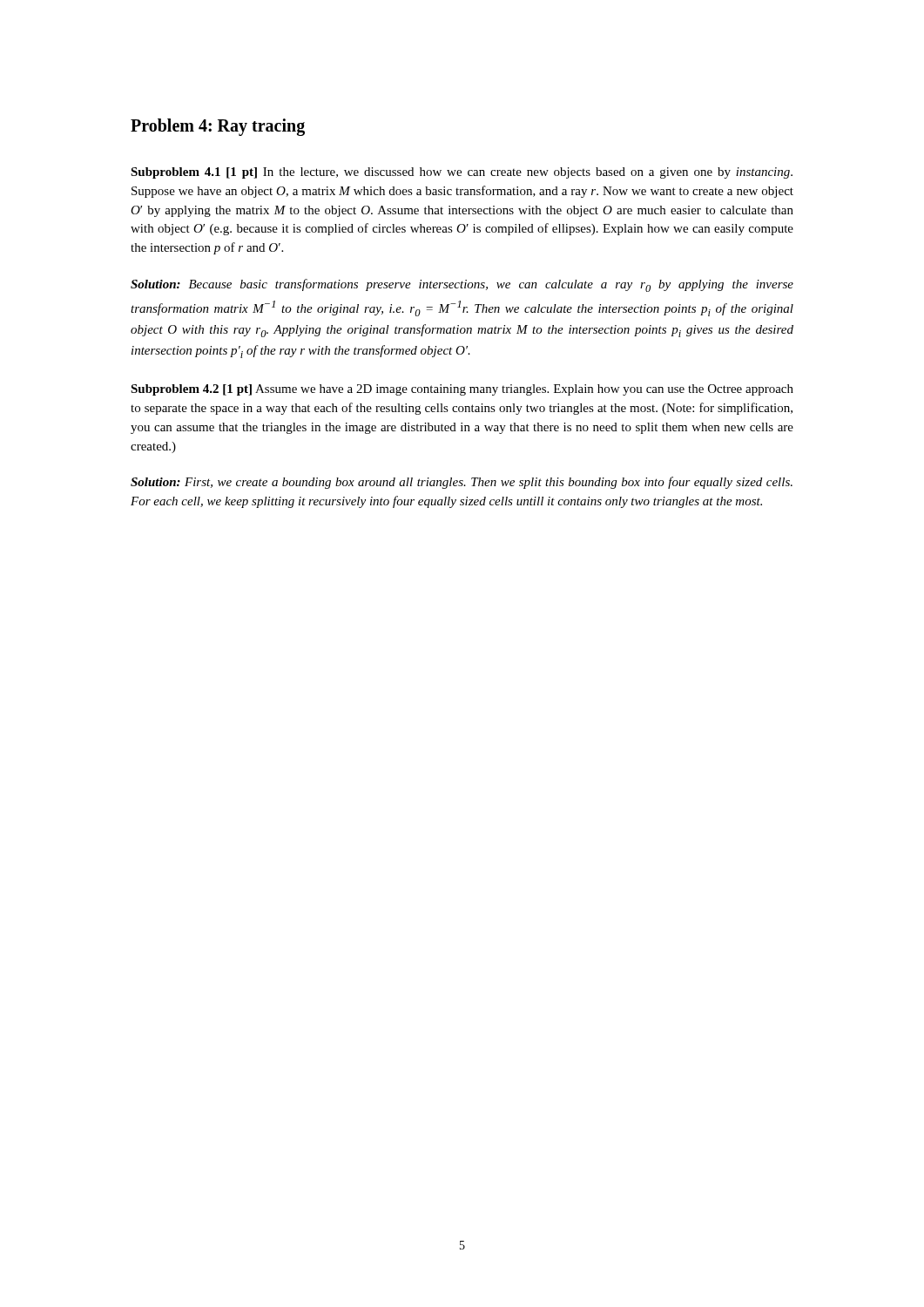Click on the text block starting "Solution: First, we create a bounding box around"
The width and height of the screenshot is (924, 1307).
coord(462,492)
